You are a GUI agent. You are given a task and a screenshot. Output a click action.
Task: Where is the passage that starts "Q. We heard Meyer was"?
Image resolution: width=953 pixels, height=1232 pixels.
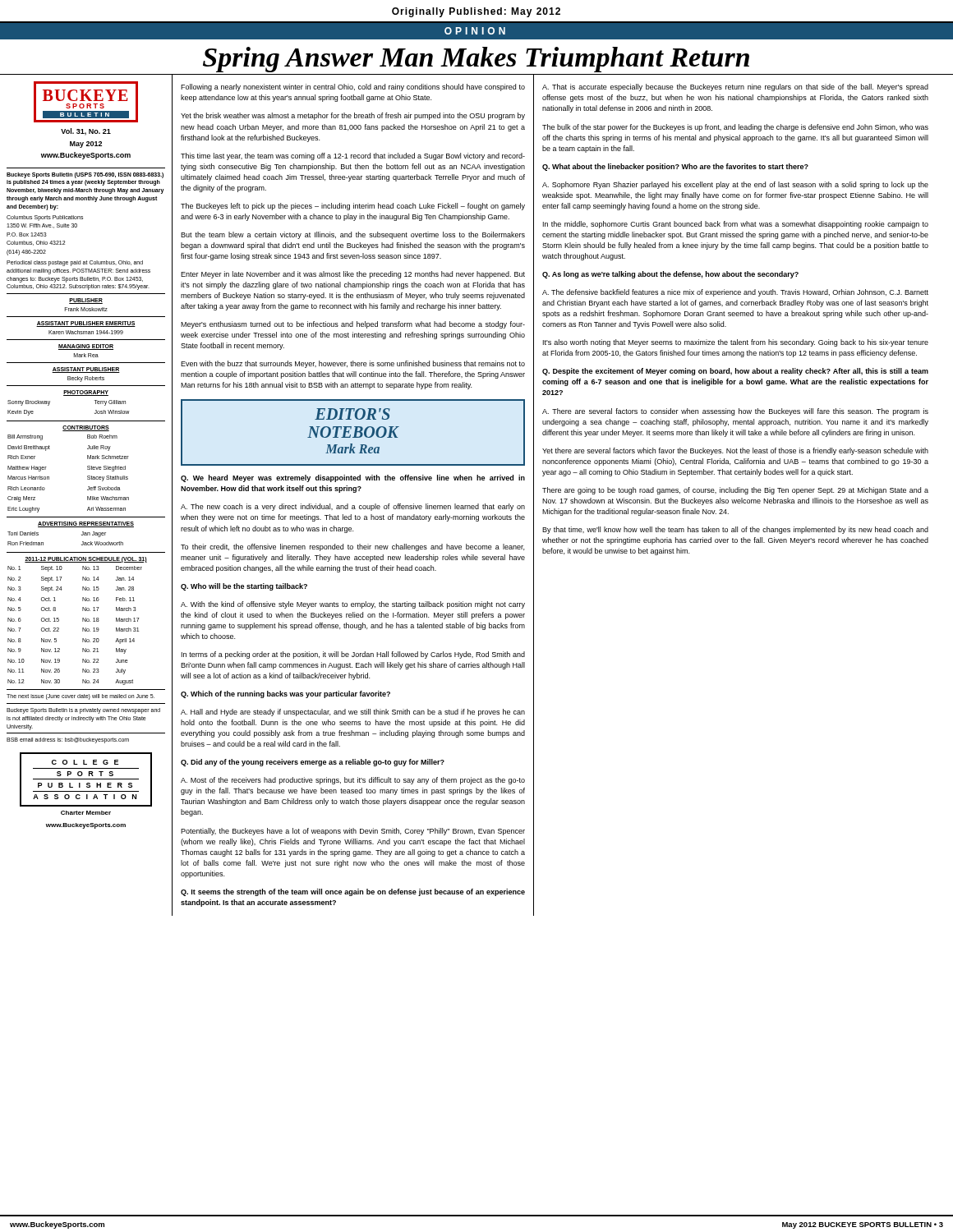tap(353, 691)
